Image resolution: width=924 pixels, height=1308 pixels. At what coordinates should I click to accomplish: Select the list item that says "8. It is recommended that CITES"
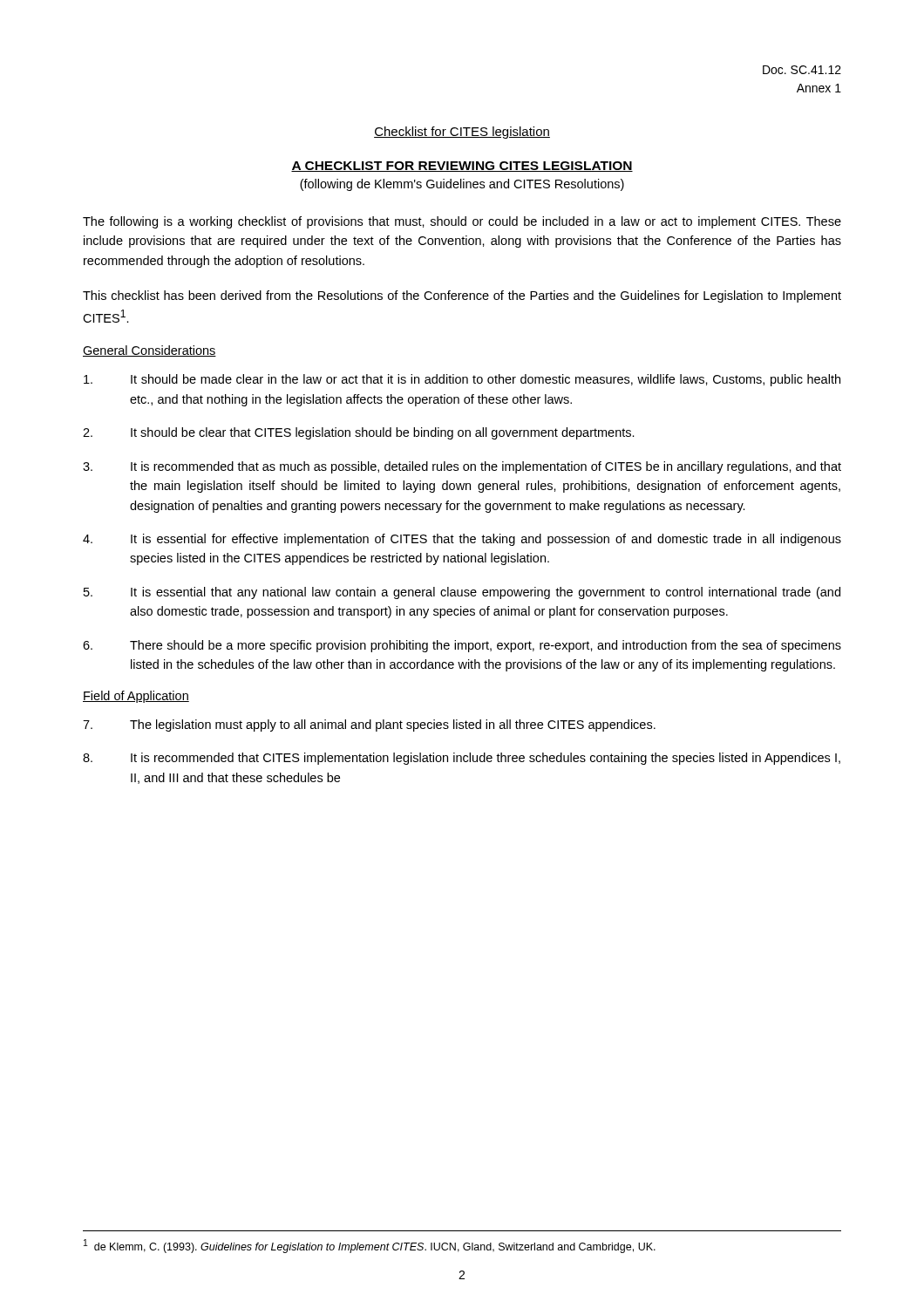coord(462,768)
